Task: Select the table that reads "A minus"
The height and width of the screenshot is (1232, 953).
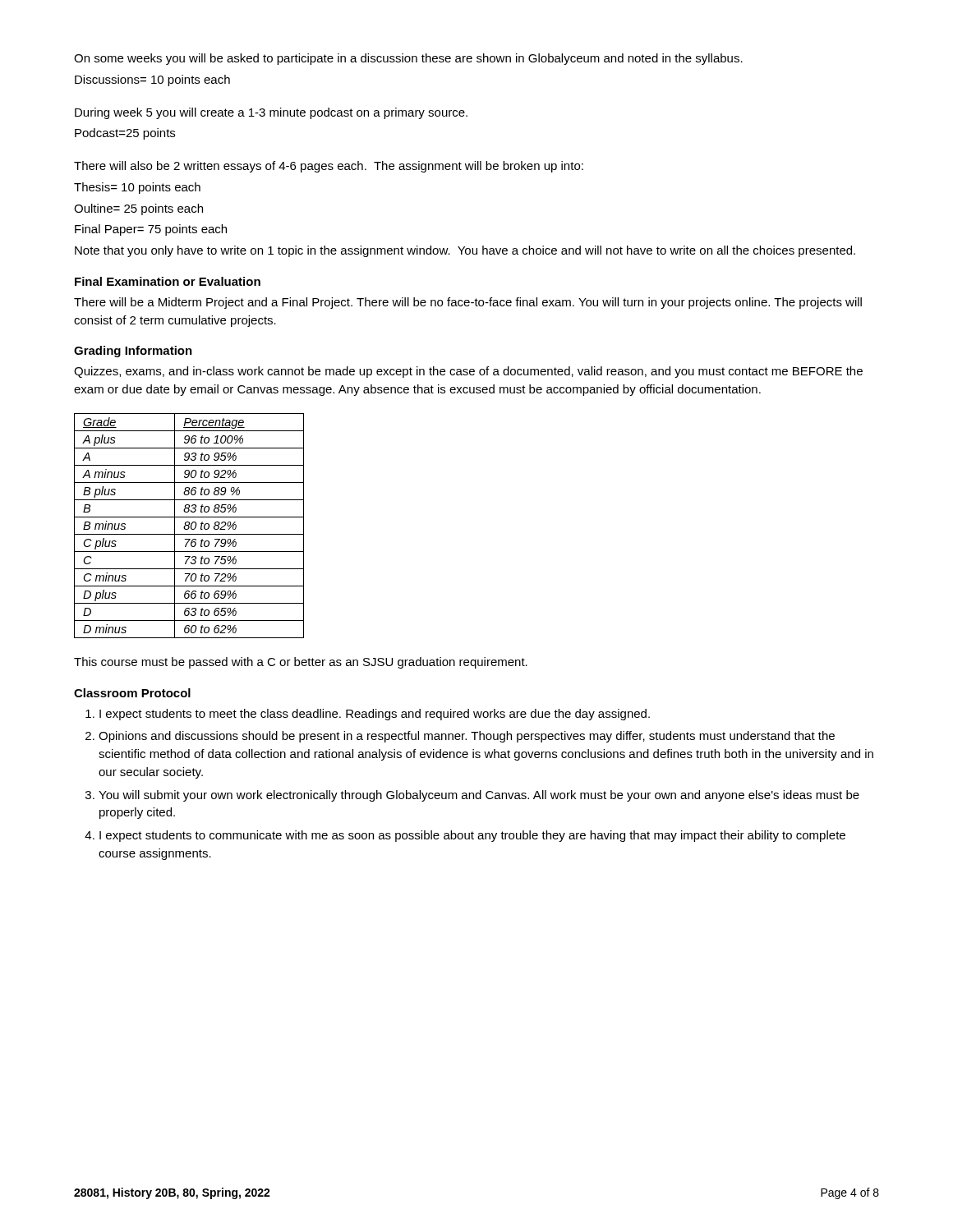Action: pyautogui.click(x=476, y=525)
